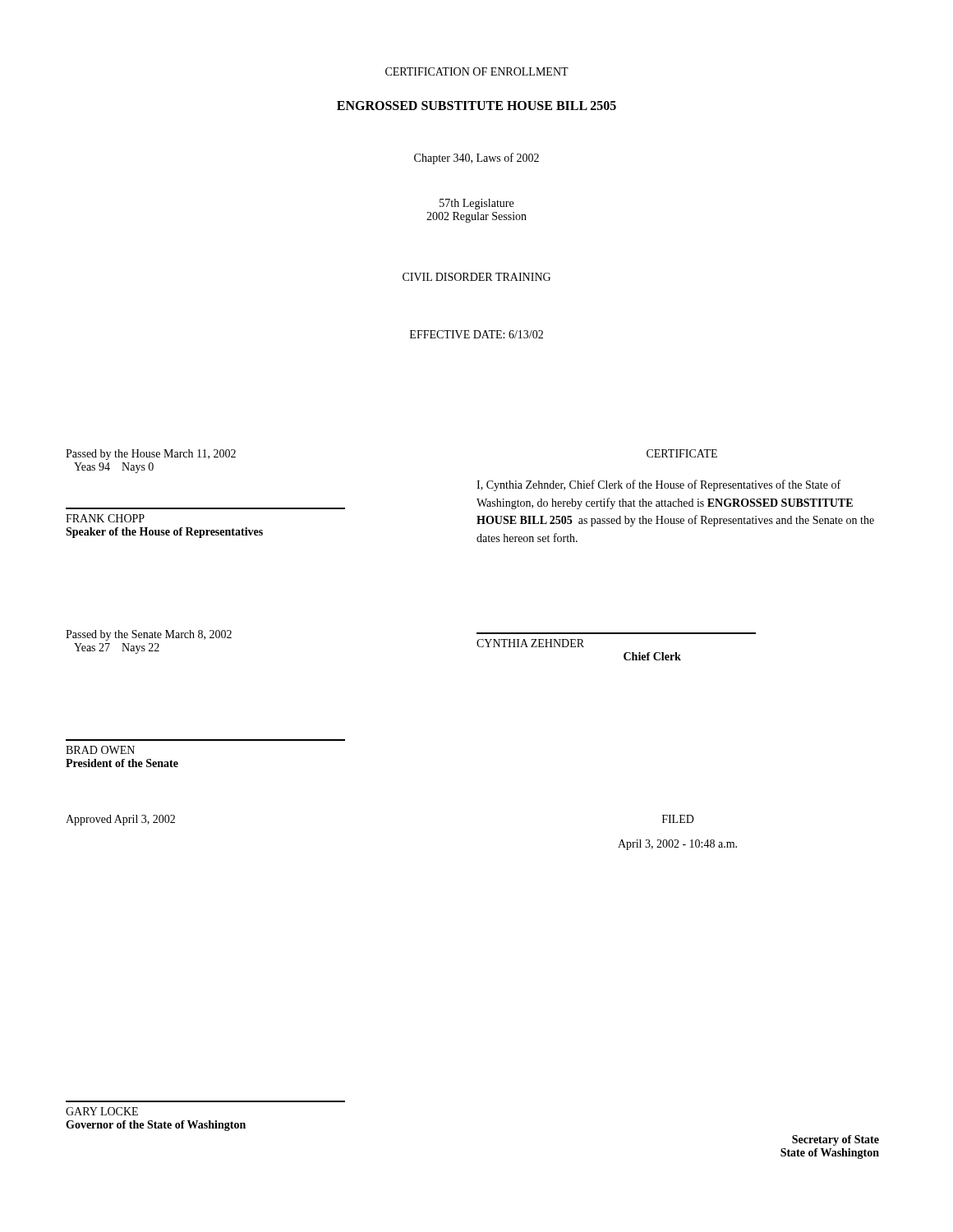Image resolution: width=953 pixels, height=1232 pixels.
Task: Where is the title that starts "ENGROSSED SUBSTITUTE HOUSE"?
Action: 476,106
